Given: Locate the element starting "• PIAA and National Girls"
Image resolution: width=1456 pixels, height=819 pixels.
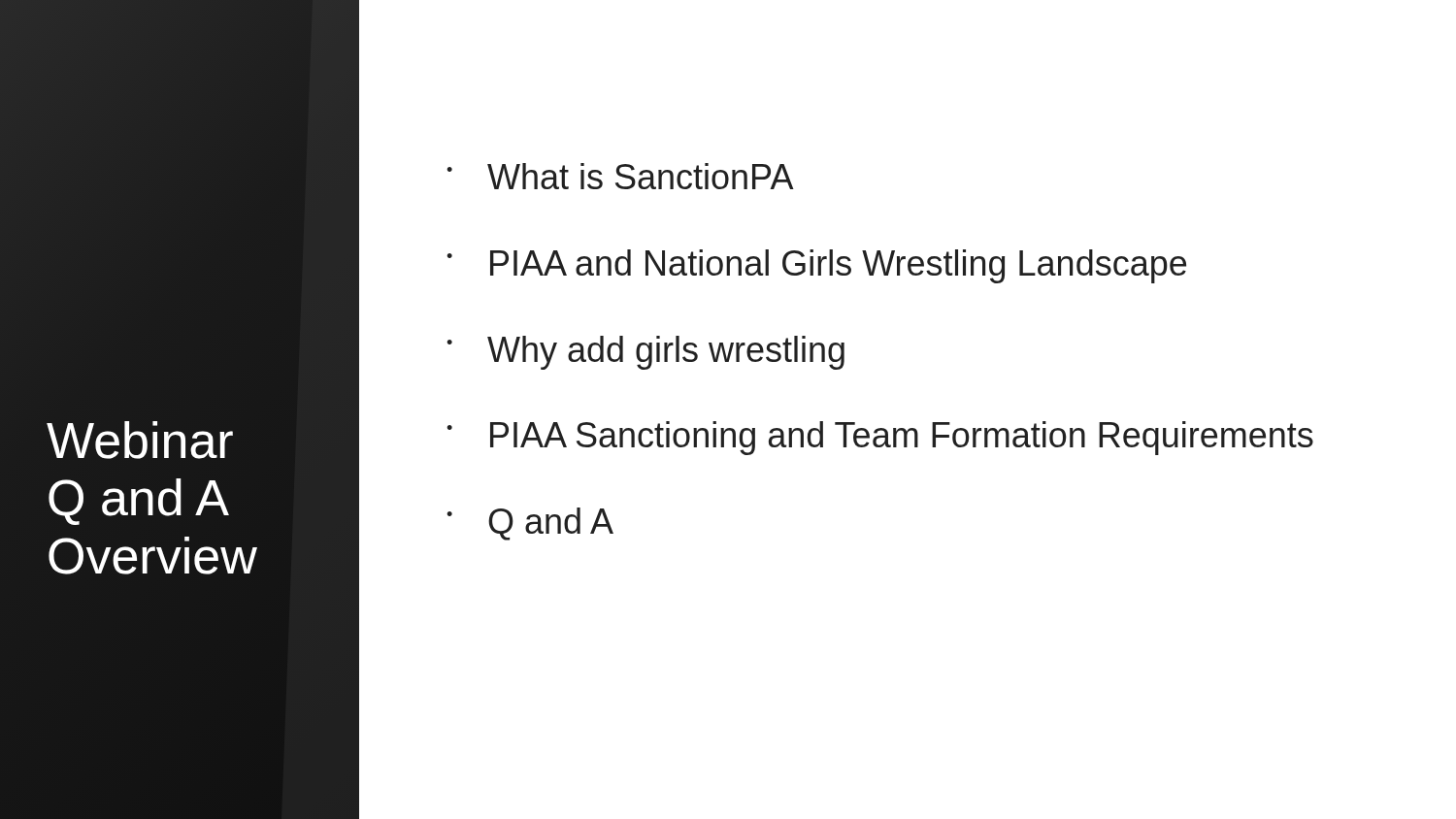Looking at the screenshot, I should [x=880, y=264].
